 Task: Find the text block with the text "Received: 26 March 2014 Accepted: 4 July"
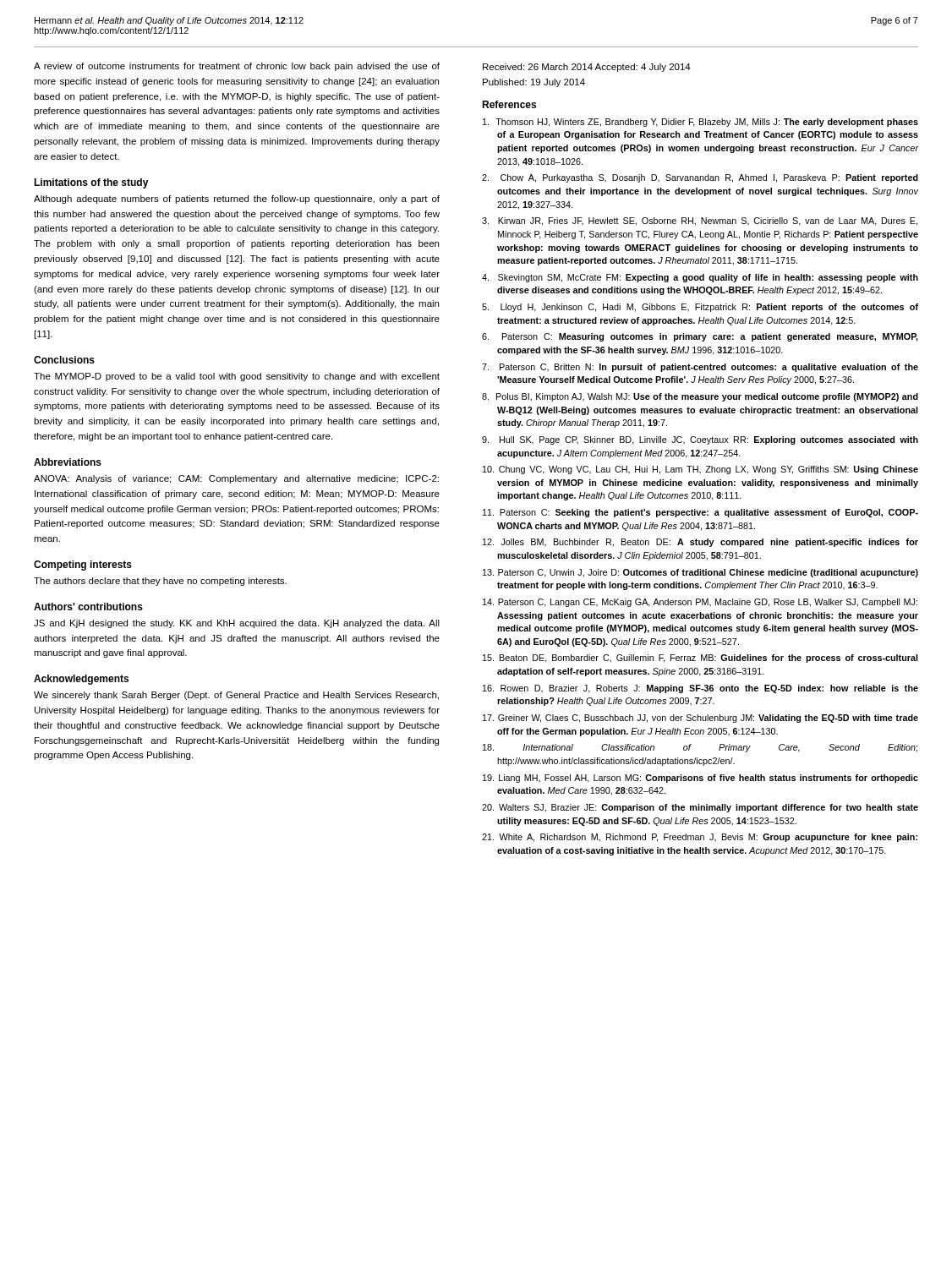coord(586,75)
